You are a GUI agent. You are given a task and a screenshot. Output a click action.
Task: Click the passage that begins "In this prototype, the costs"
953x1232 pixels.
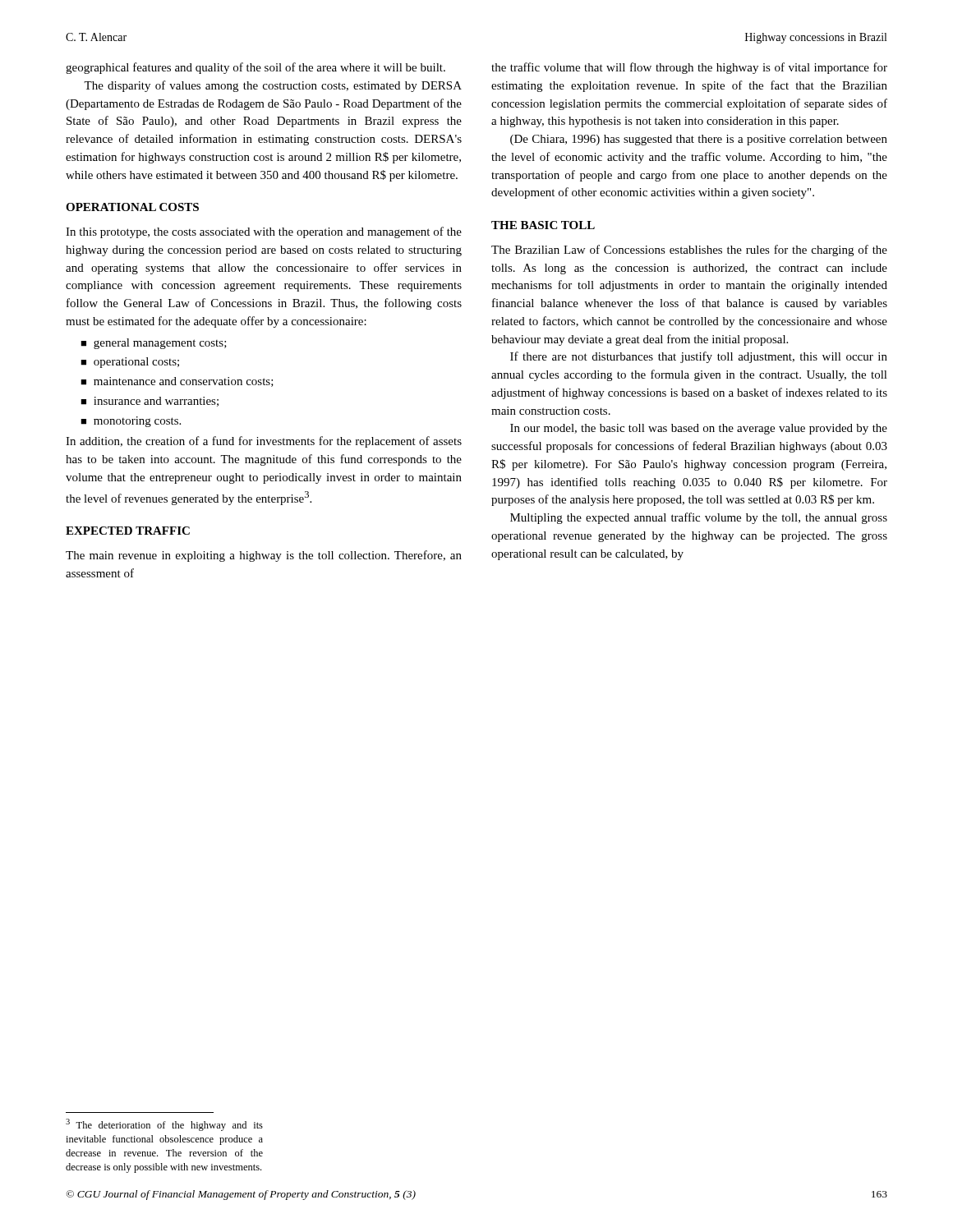coord(264,277)
